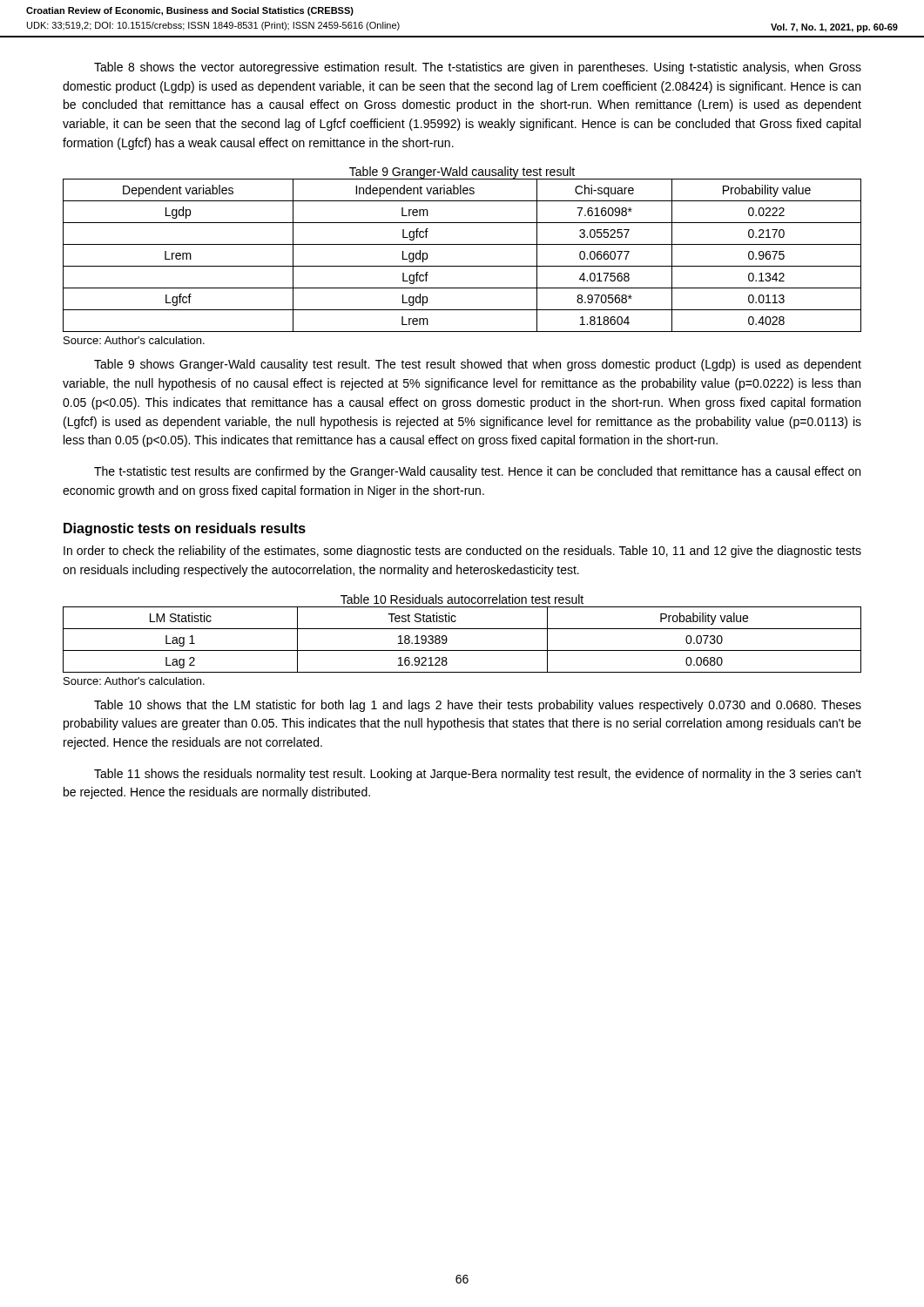Click on the caption that reads "Table 9 Granger-Wald causality test result"

462,172
